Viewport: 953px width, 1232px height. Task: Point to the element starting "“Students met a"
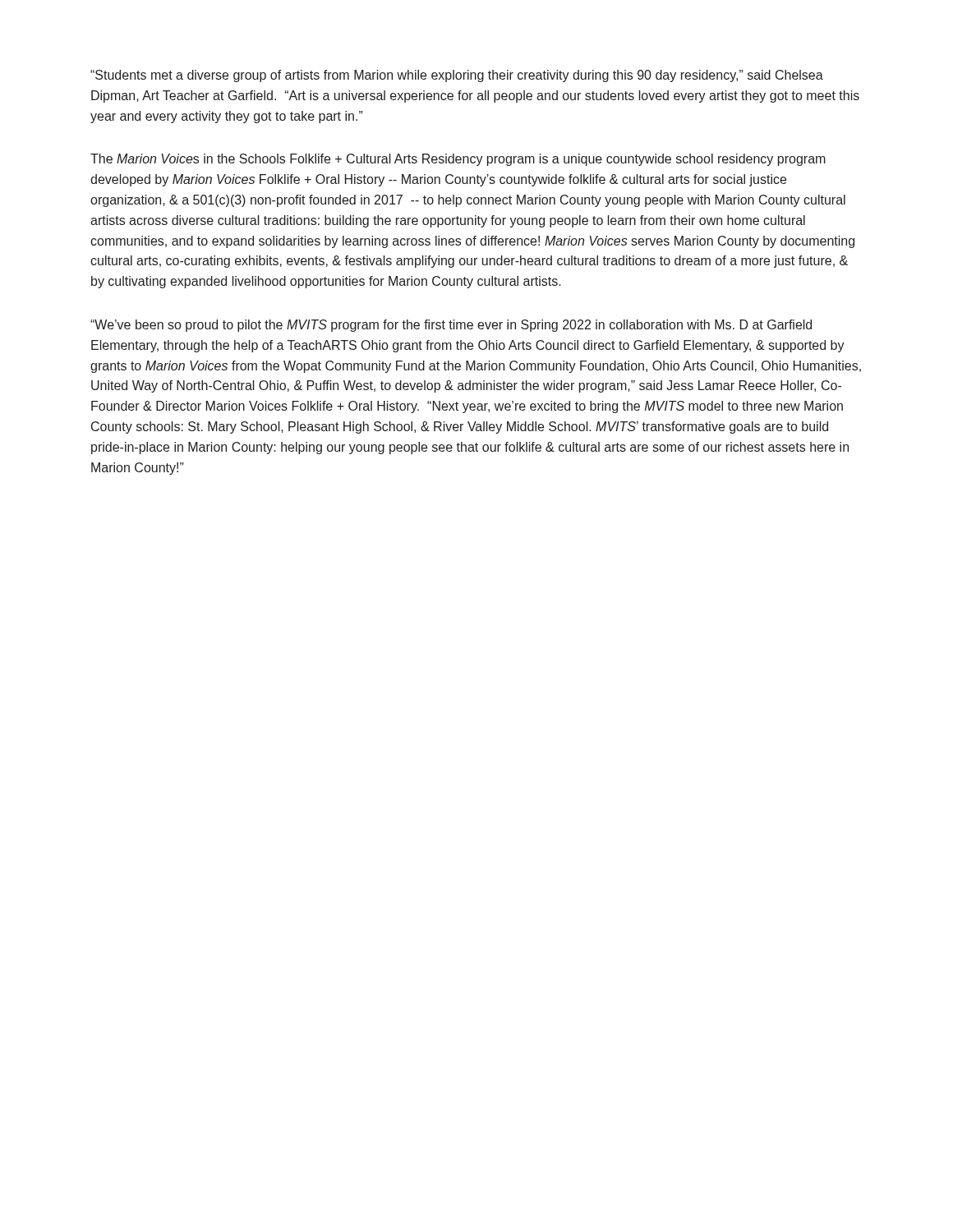coord(475,95)
